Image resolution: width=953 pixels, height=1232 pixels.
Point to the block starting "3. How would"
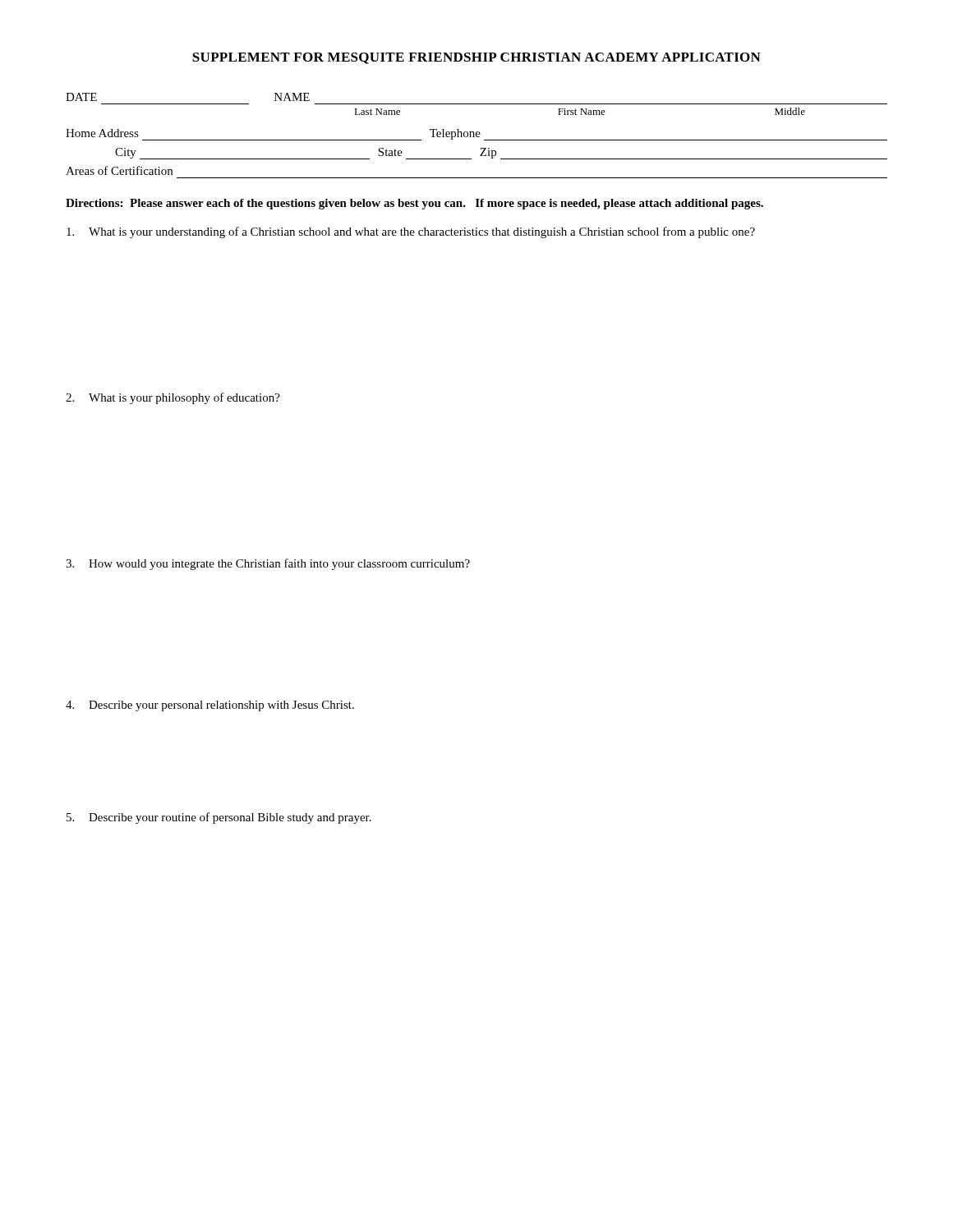(x=268, y=564)
